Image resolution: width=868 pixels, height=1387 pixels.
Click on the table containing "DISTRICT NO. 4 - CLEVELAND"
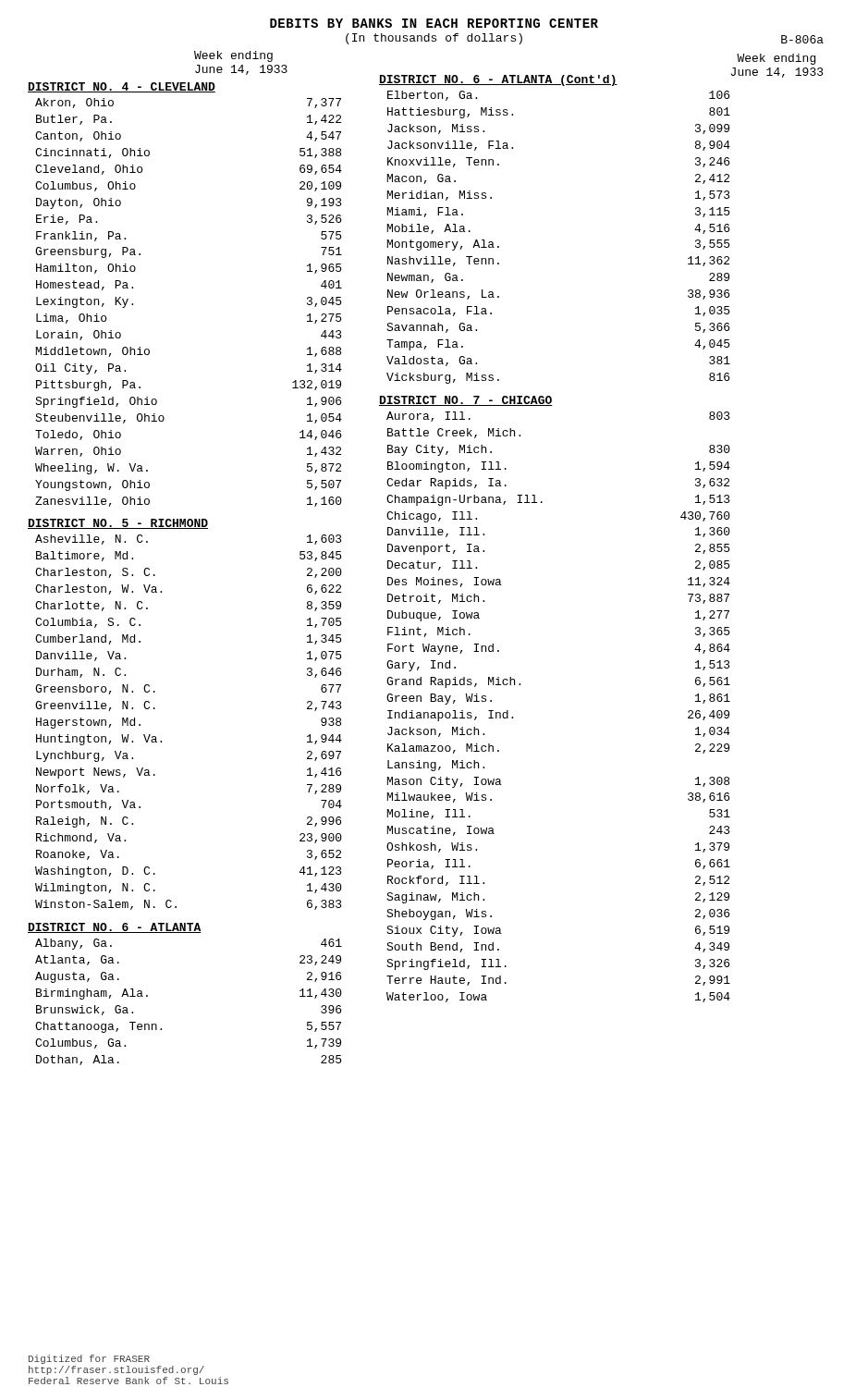(185, 574)
